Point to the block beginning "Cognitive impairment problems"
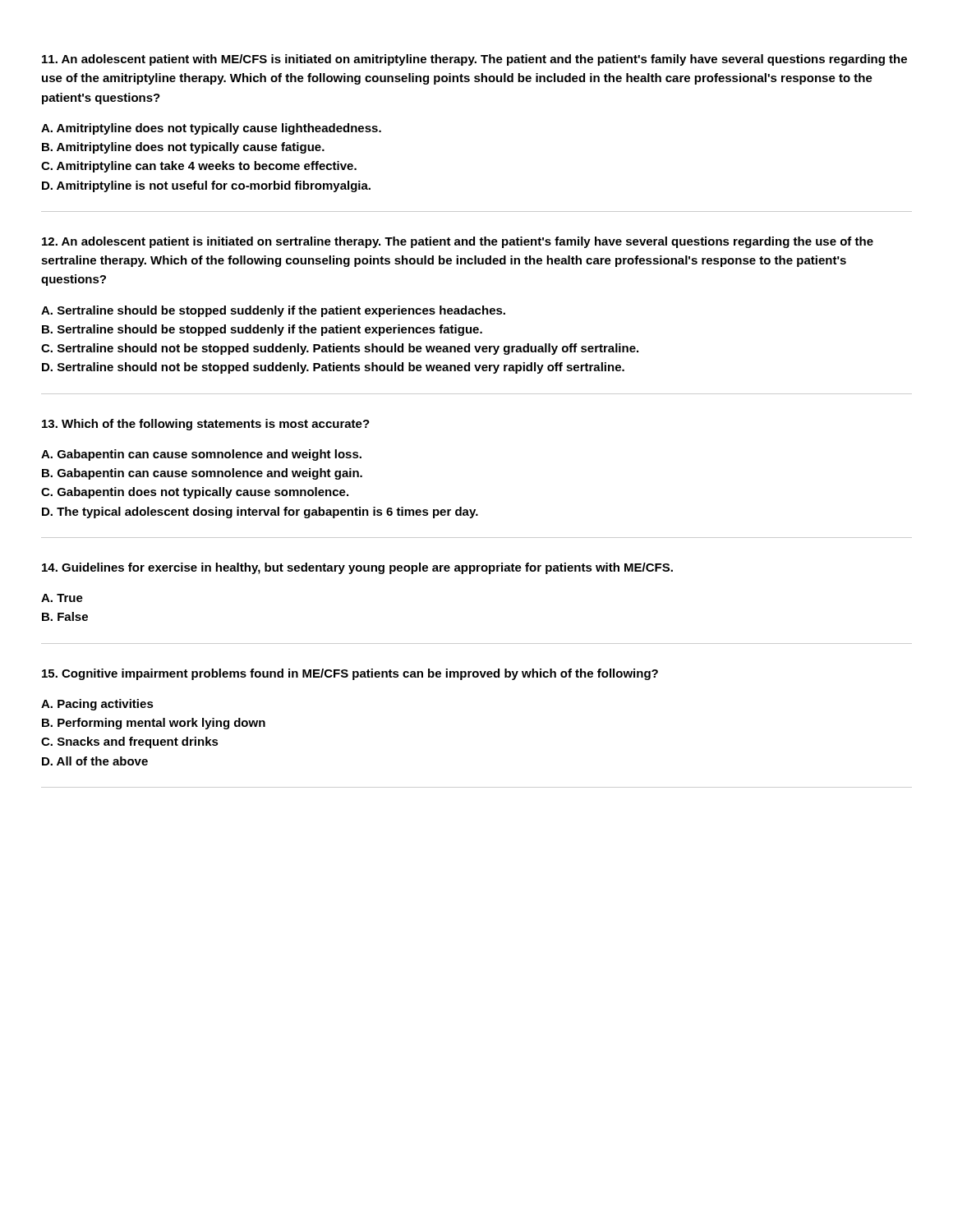 [350, 673]
